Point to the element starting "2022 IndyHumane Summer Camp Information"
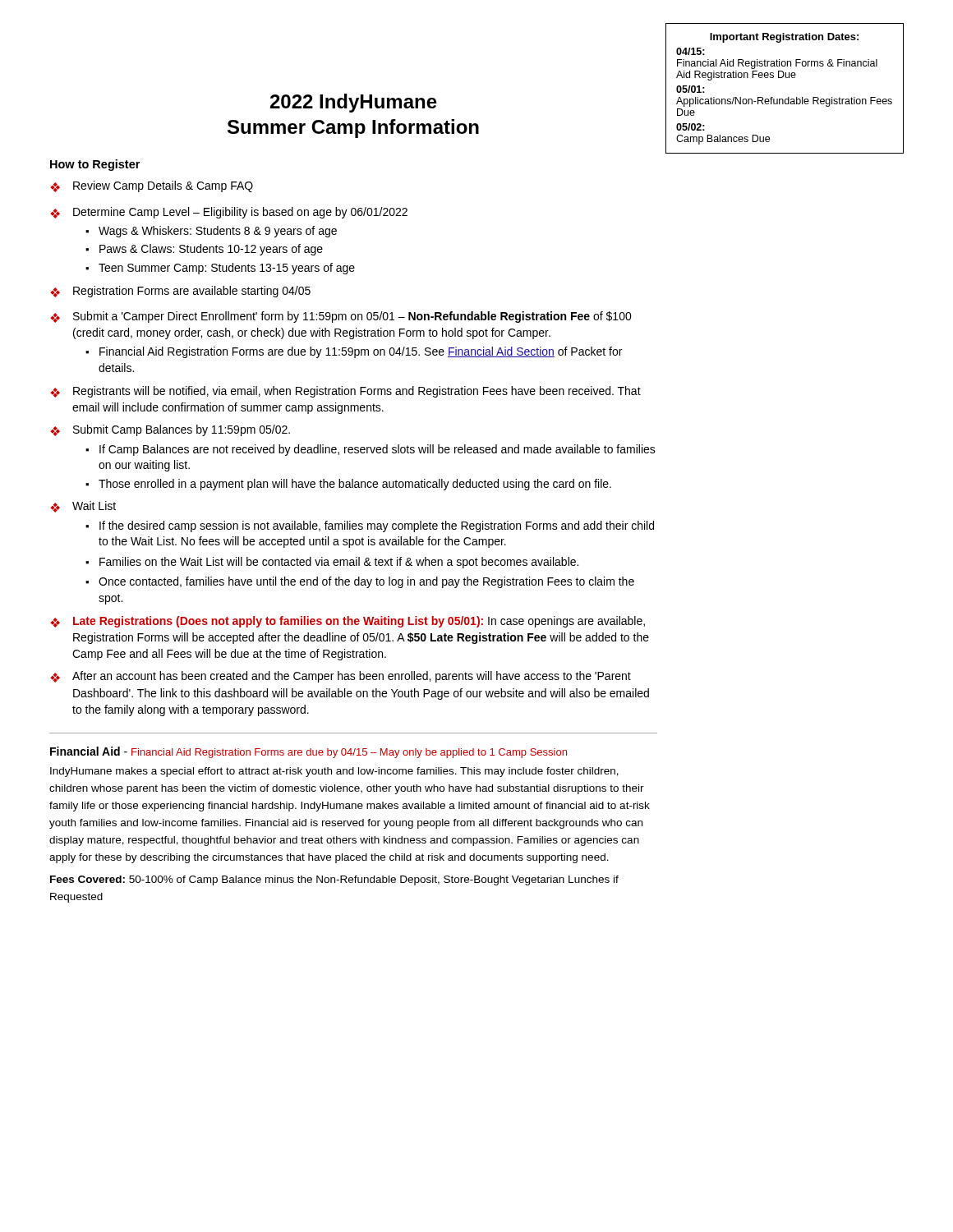Image resolution: width=953 pixels, height=1232 pixels. coord(353,114)
